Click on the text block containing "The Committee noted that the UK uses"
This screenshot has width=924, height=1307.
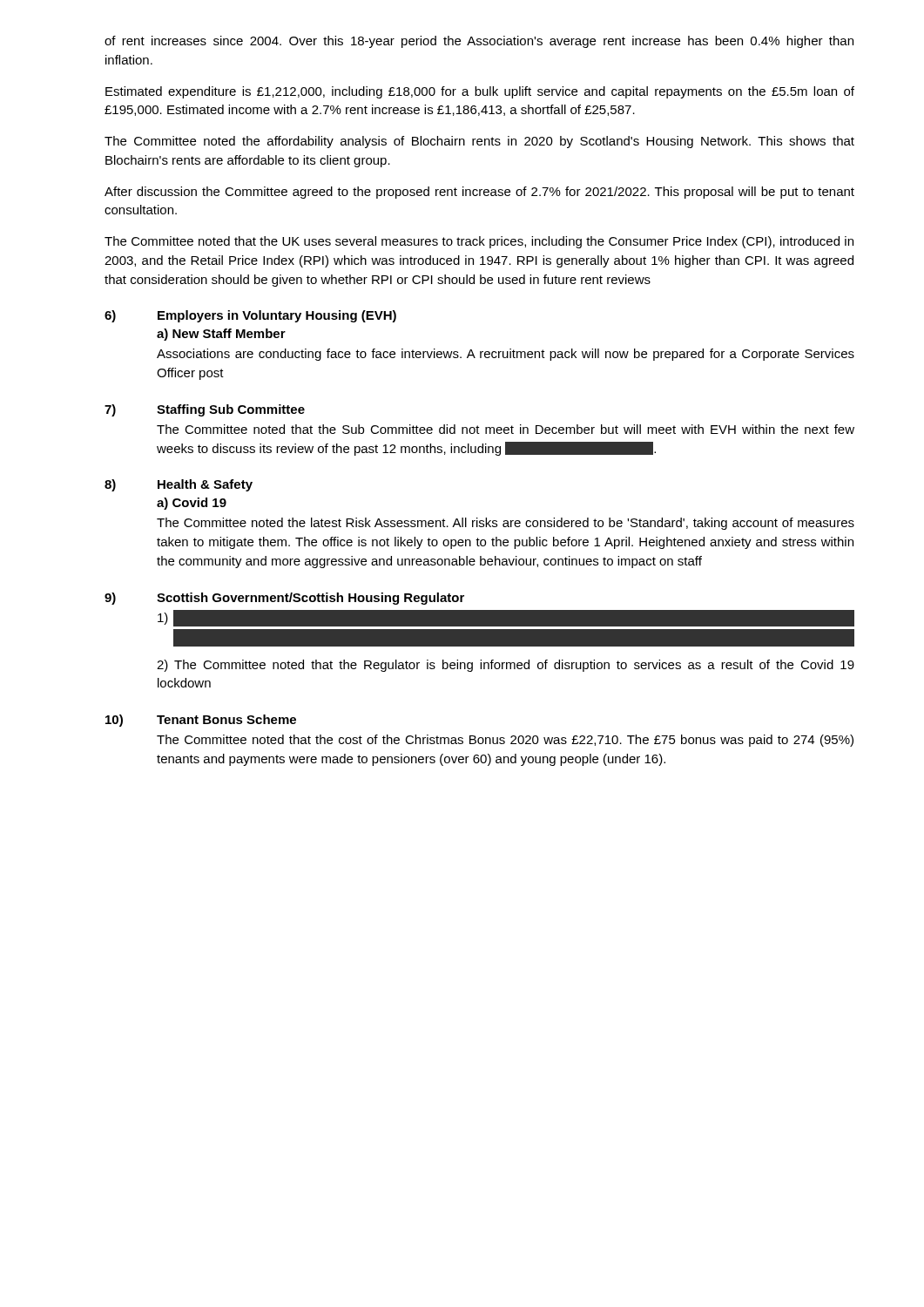click(479, 260)
